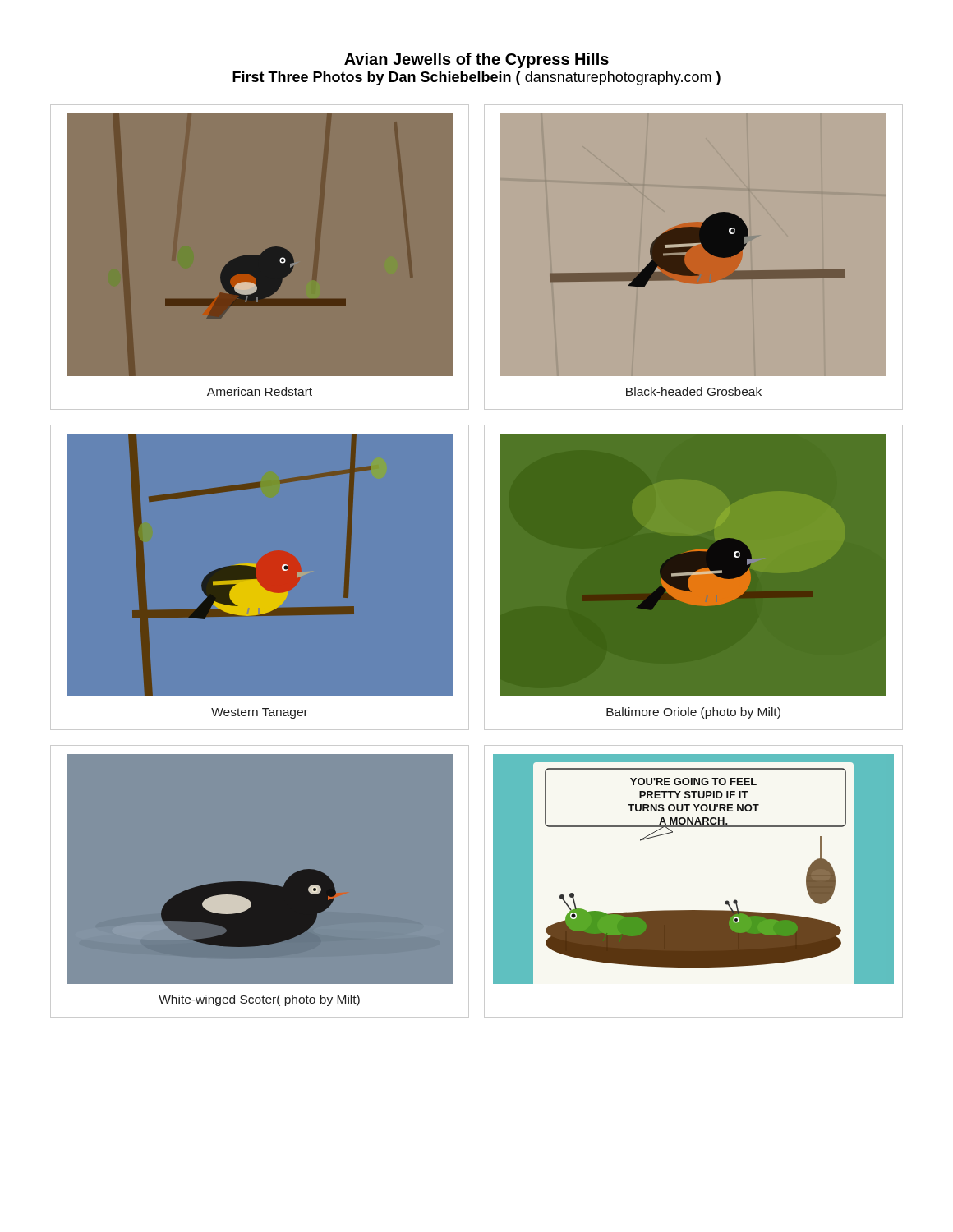Image resolution: width=953 pixels, height=1232 pixels.
Task: Find "Baltimore Oriole (photo by Milt)" on this page
Action: [693, 712]
